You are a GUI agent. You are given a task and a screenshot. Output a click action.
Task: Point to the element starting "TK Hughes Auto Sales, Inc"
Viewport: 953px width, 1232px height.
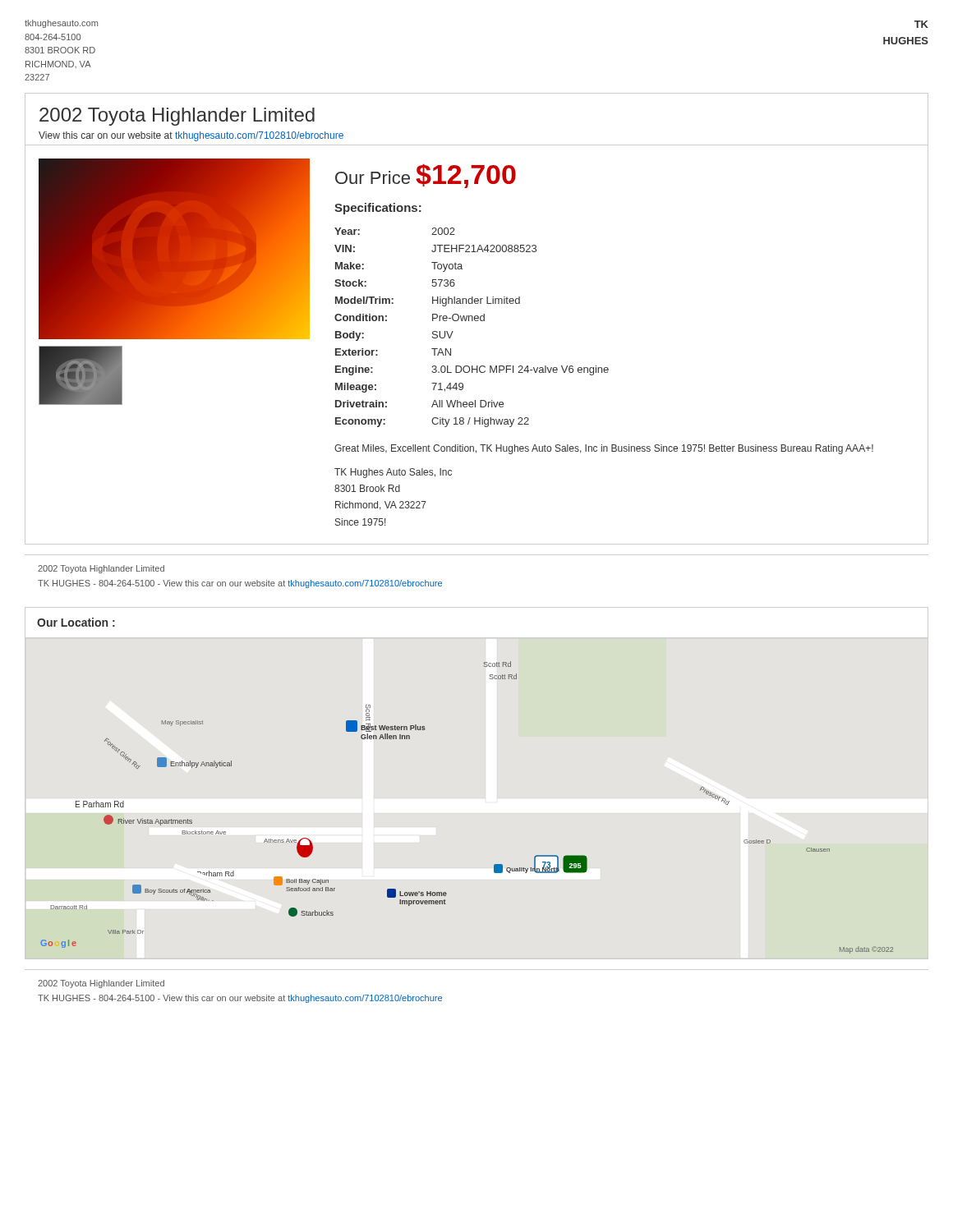point(393,497)
